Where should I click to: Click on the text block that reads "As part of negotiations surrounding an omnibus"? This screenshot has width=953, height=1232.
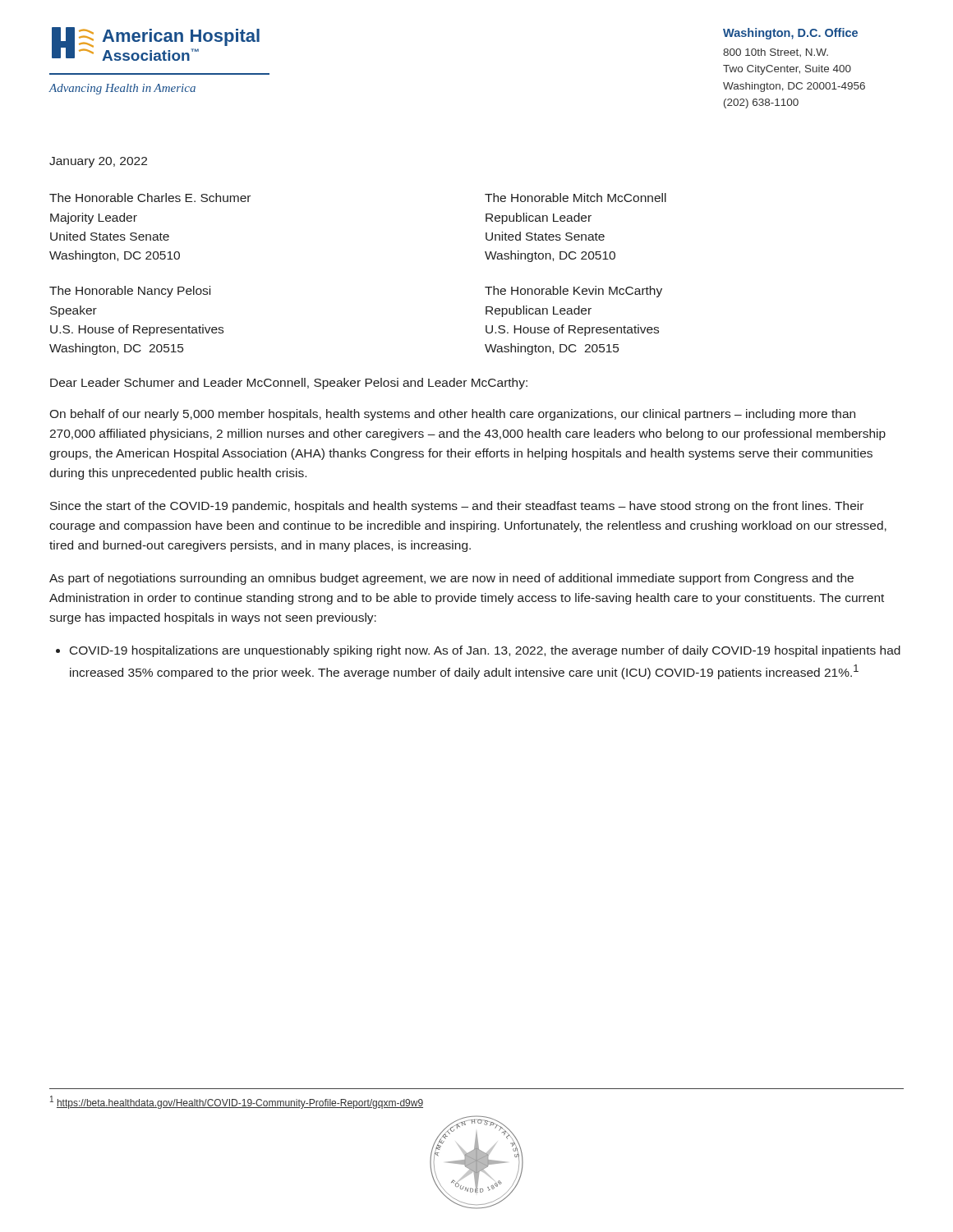pos(467,598)
